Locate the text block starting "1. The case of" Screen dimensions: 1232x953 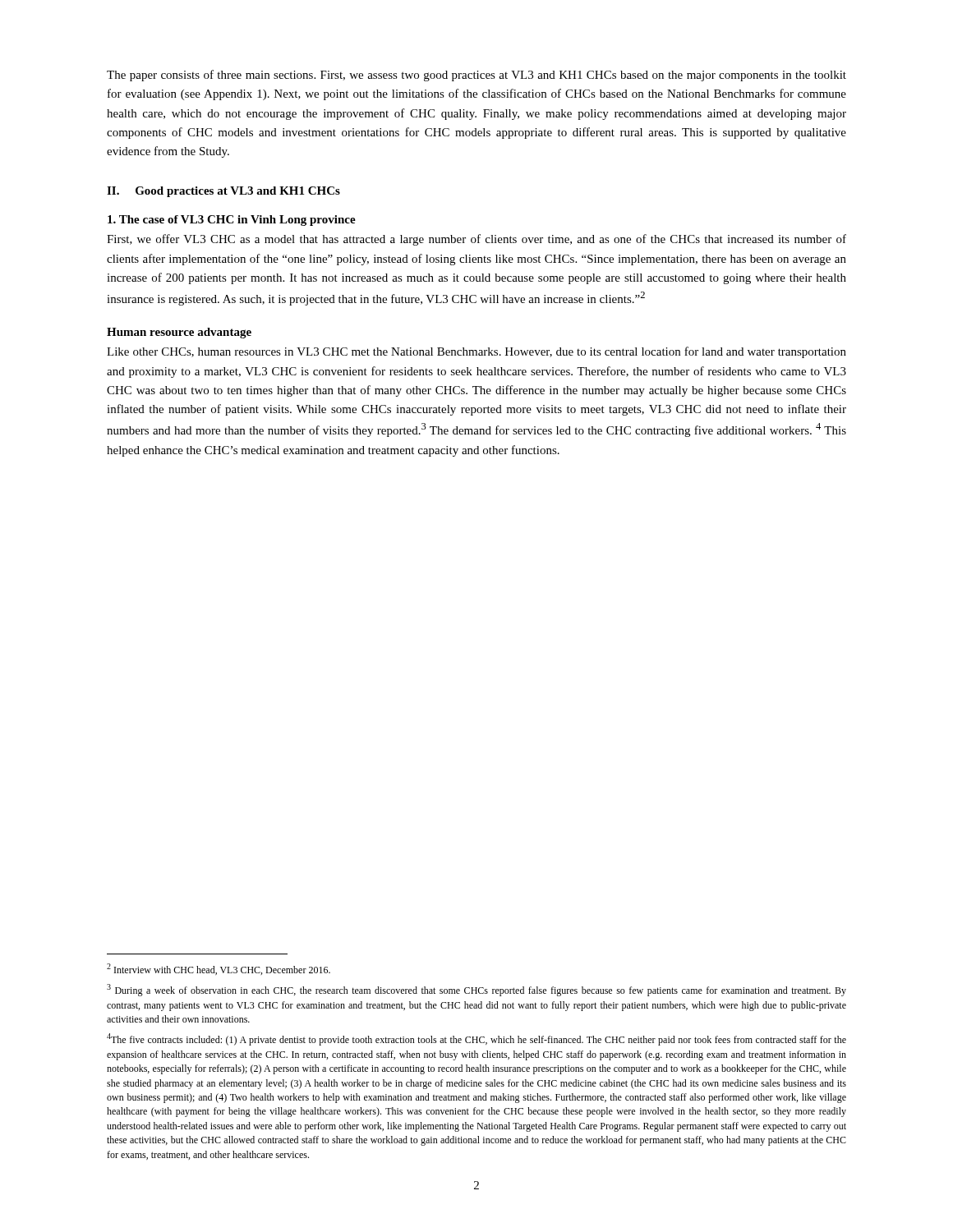pyautogui.click(x=231, y=219)
